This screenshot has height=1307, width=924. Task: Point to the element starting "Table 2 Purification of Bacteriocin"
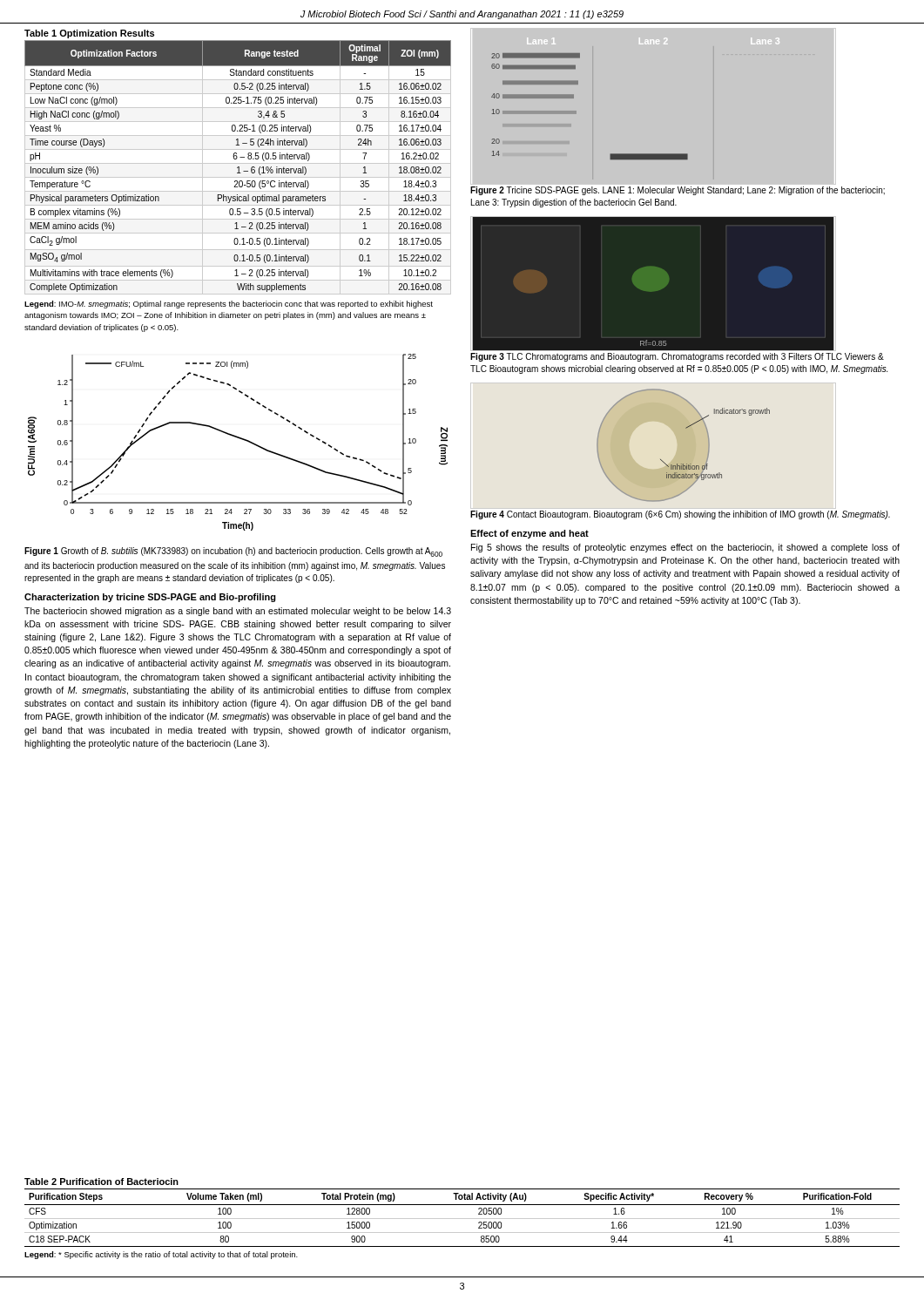[x=102, y=1182]
